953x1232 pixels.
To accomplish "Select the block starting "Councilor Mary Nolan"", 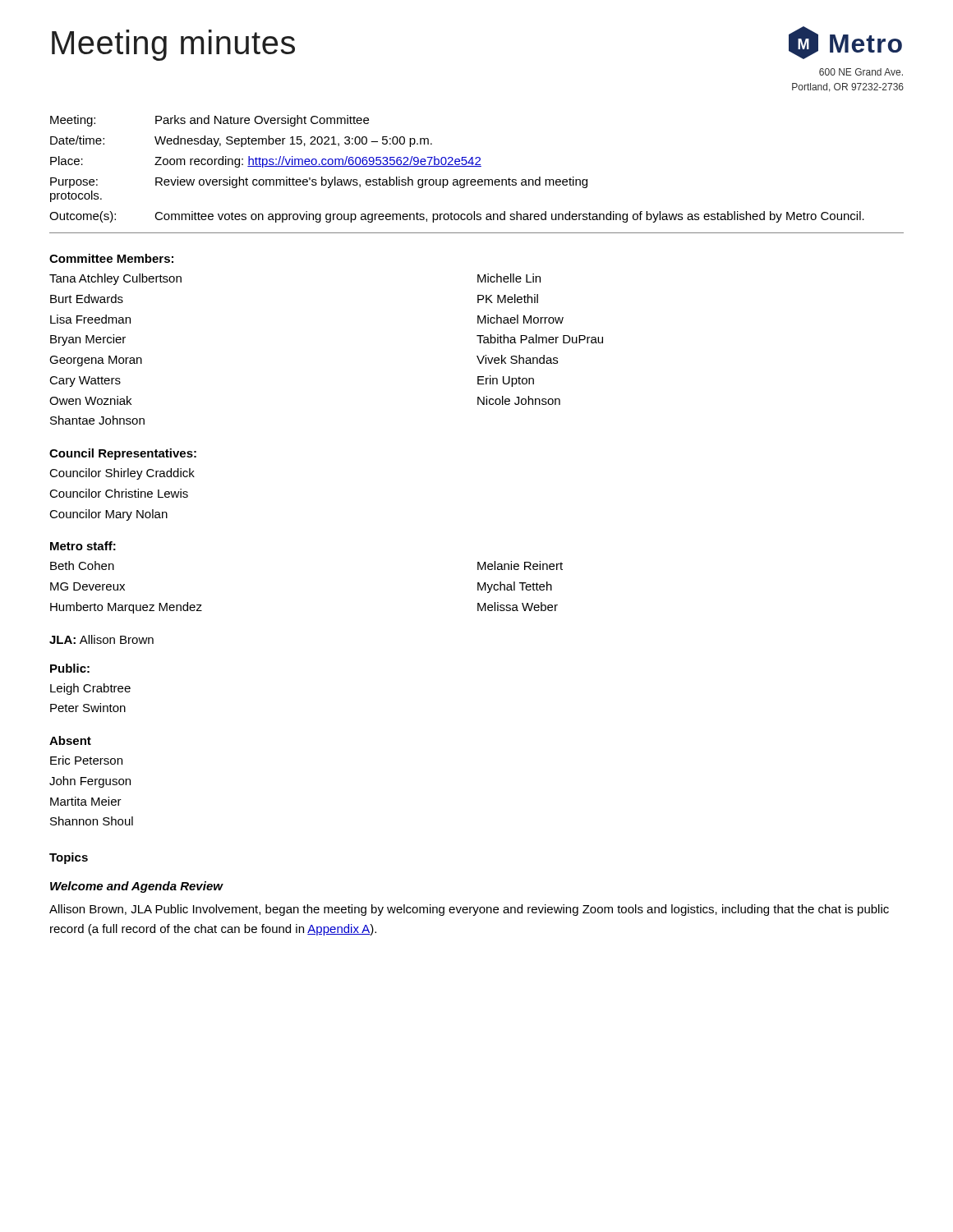I will (x=109, y=513).
